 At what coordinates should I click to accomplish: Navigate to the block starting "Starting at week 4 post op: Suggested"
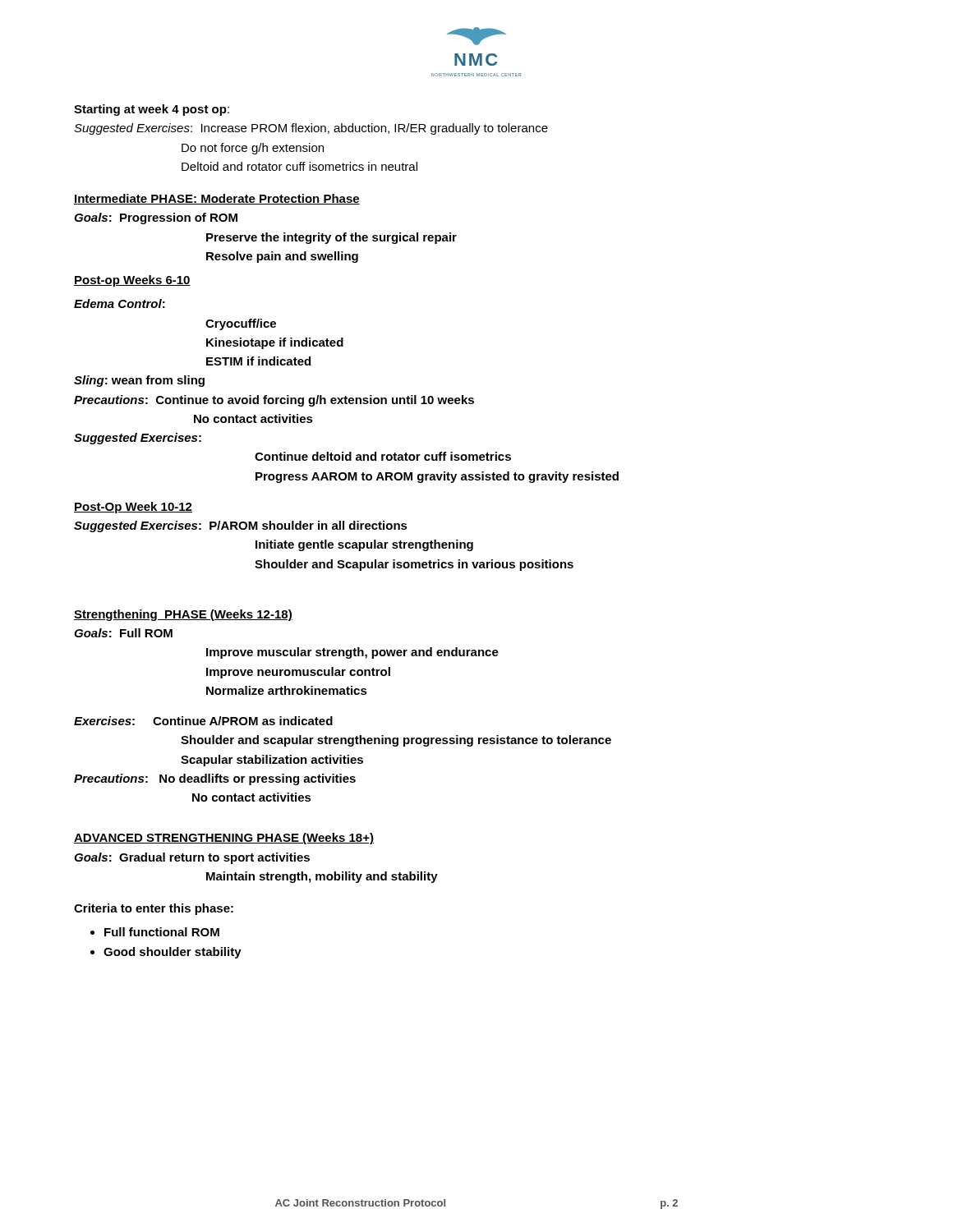pyautogui.click(x=476, y=138)
